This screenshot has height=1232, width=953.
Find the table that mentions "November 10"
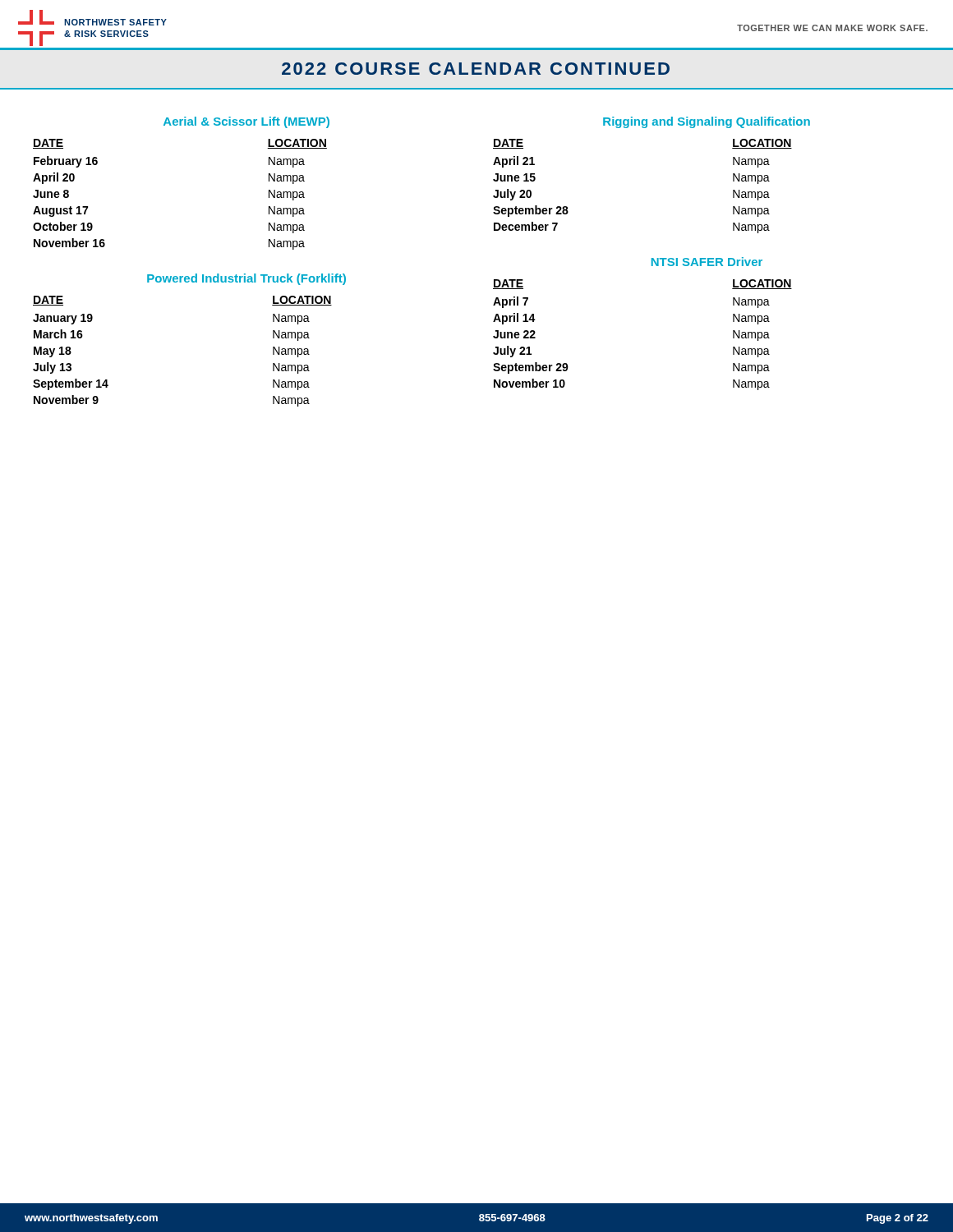click(x=707, y=333)
